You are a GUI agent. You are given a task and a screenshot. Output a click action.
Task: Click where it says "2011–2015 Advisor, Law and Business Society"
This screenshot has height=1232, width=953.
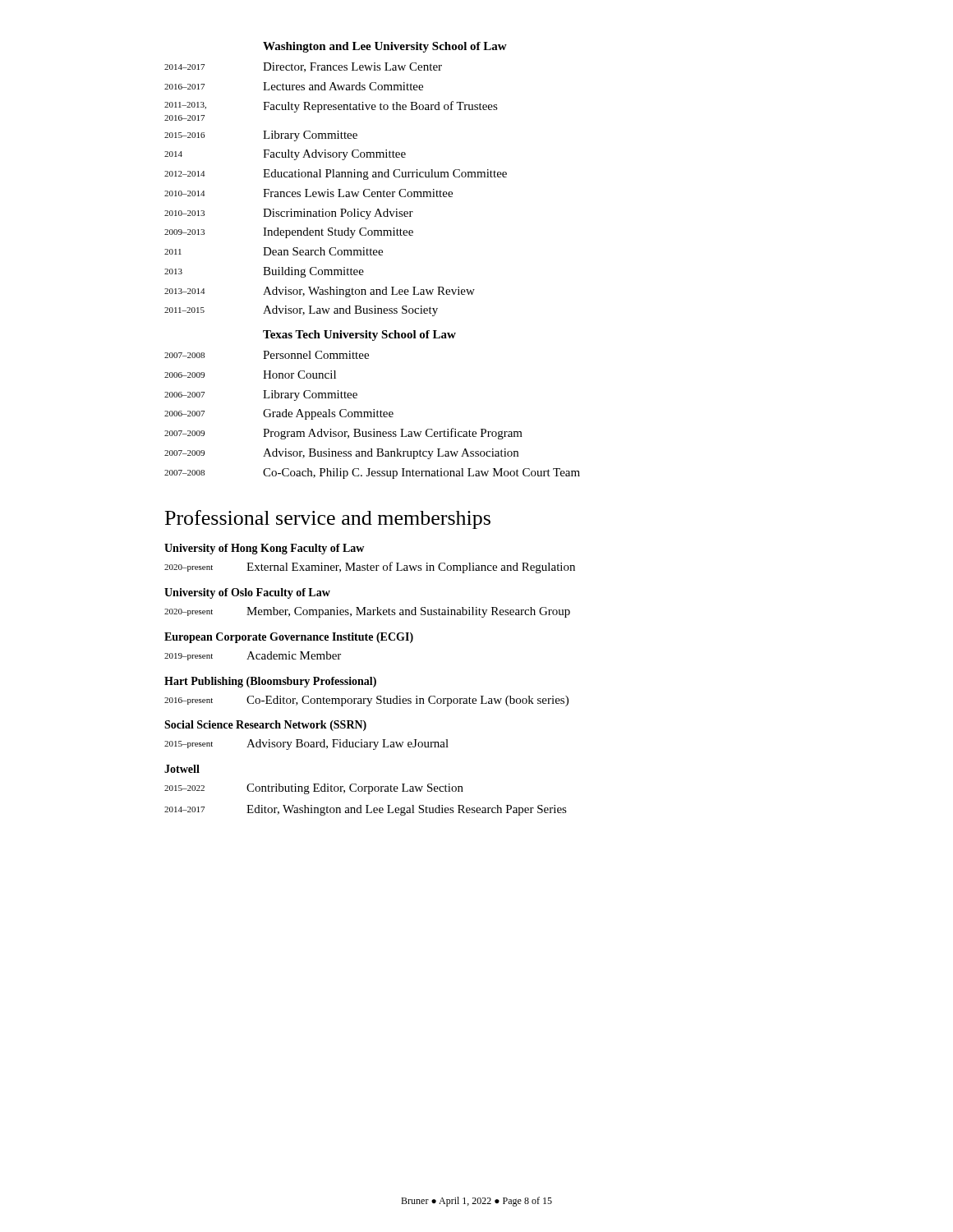click(x=301, y=311)
